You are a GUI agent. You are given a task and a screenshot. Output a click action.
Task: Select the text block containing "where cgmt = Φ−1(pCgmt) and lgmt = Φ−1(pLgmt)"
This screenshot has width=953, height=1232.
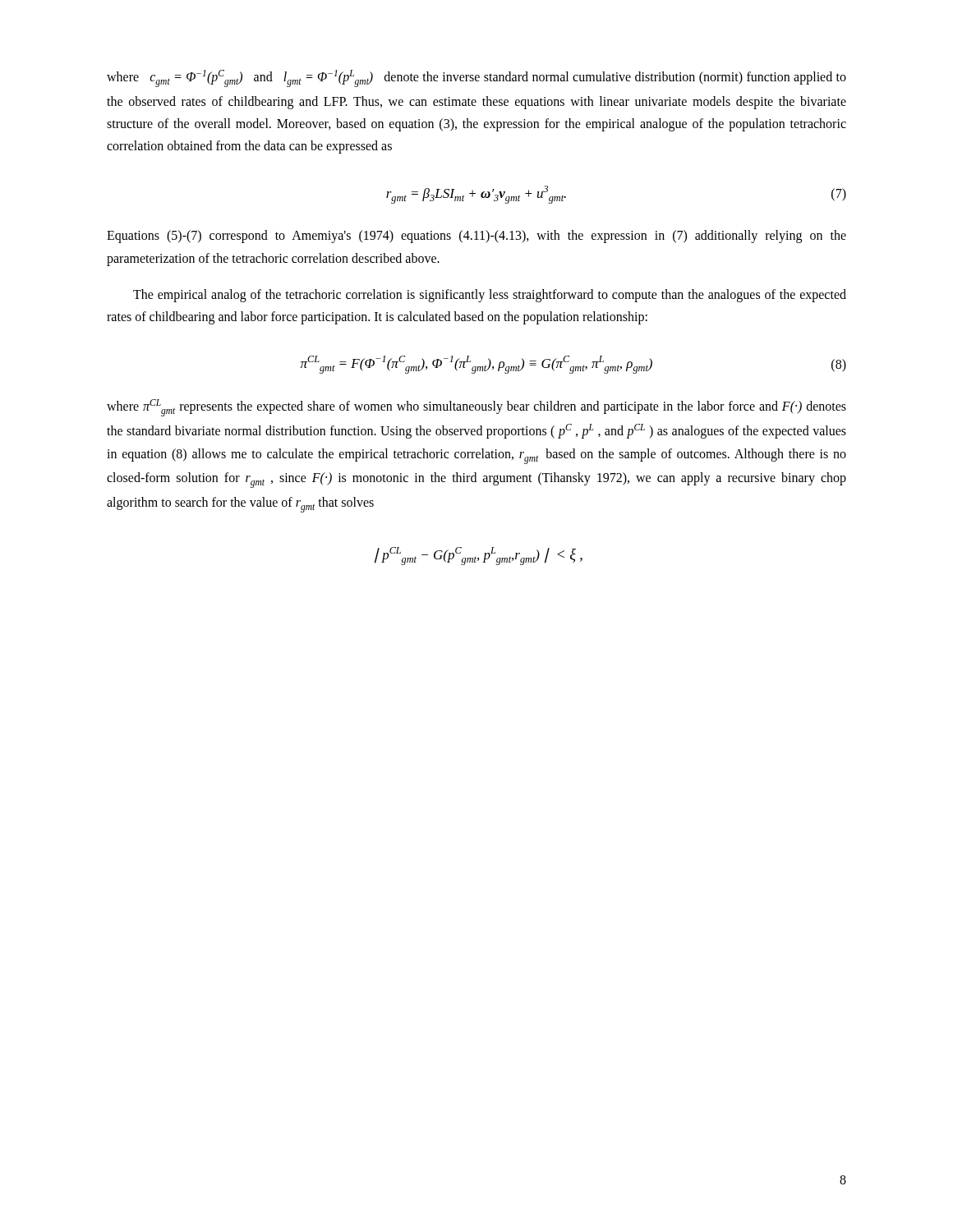476,111
